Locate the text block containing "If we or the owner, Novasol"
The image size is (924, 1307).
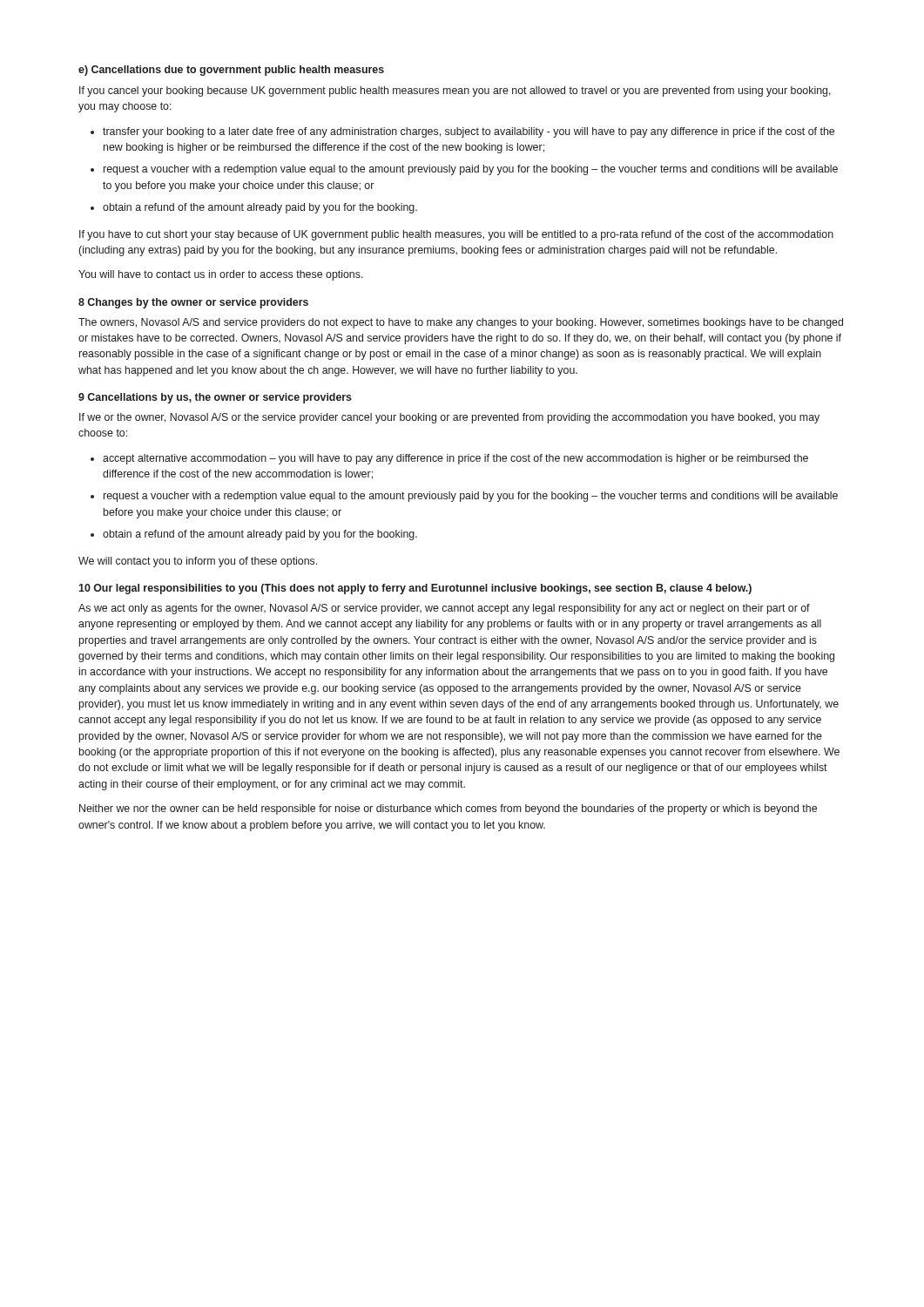pyautogui.click(x=449, y=425)
